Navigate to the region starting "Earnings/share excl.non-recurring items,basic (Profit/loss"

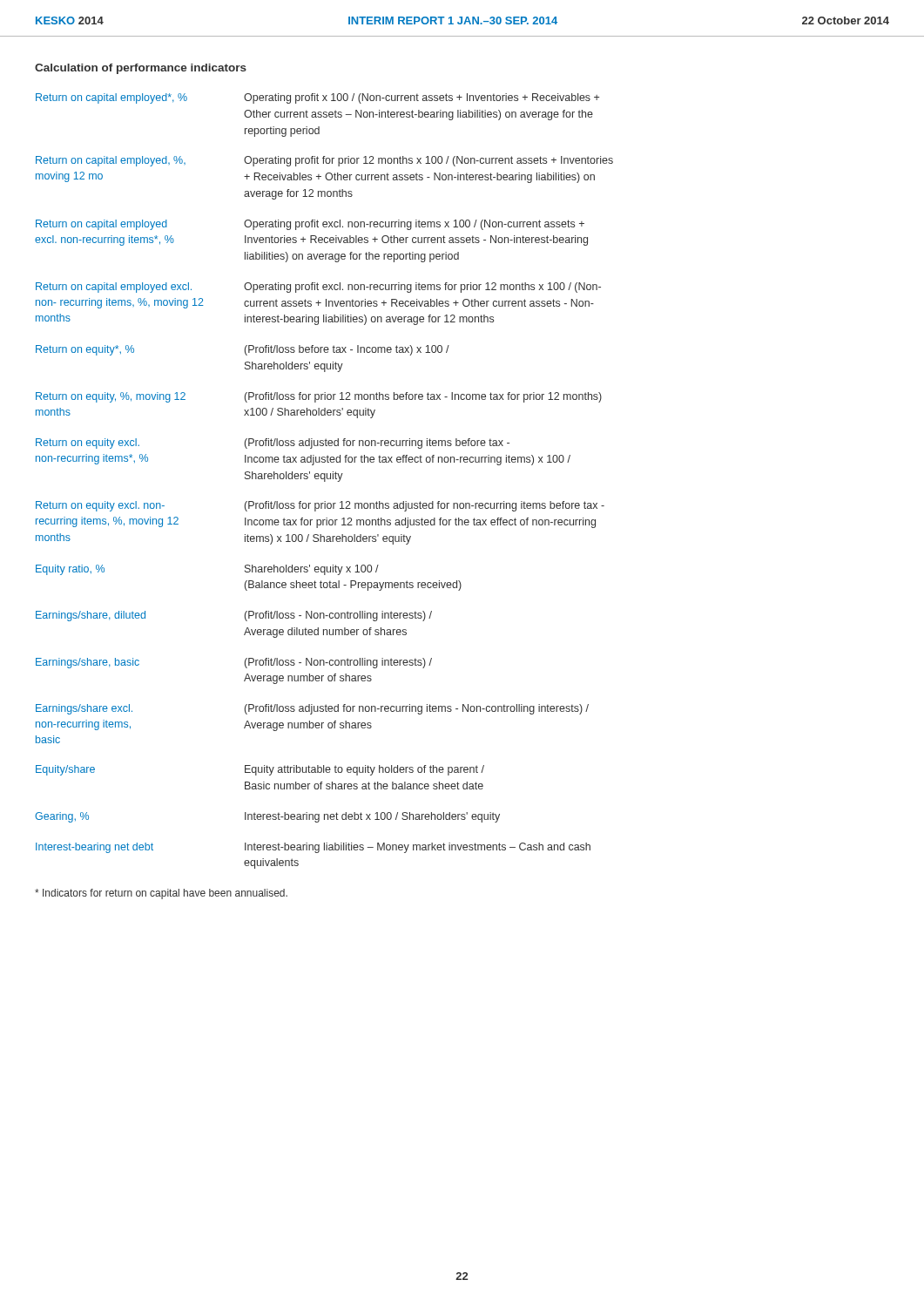pyautogui.click(x=312, y=709)
